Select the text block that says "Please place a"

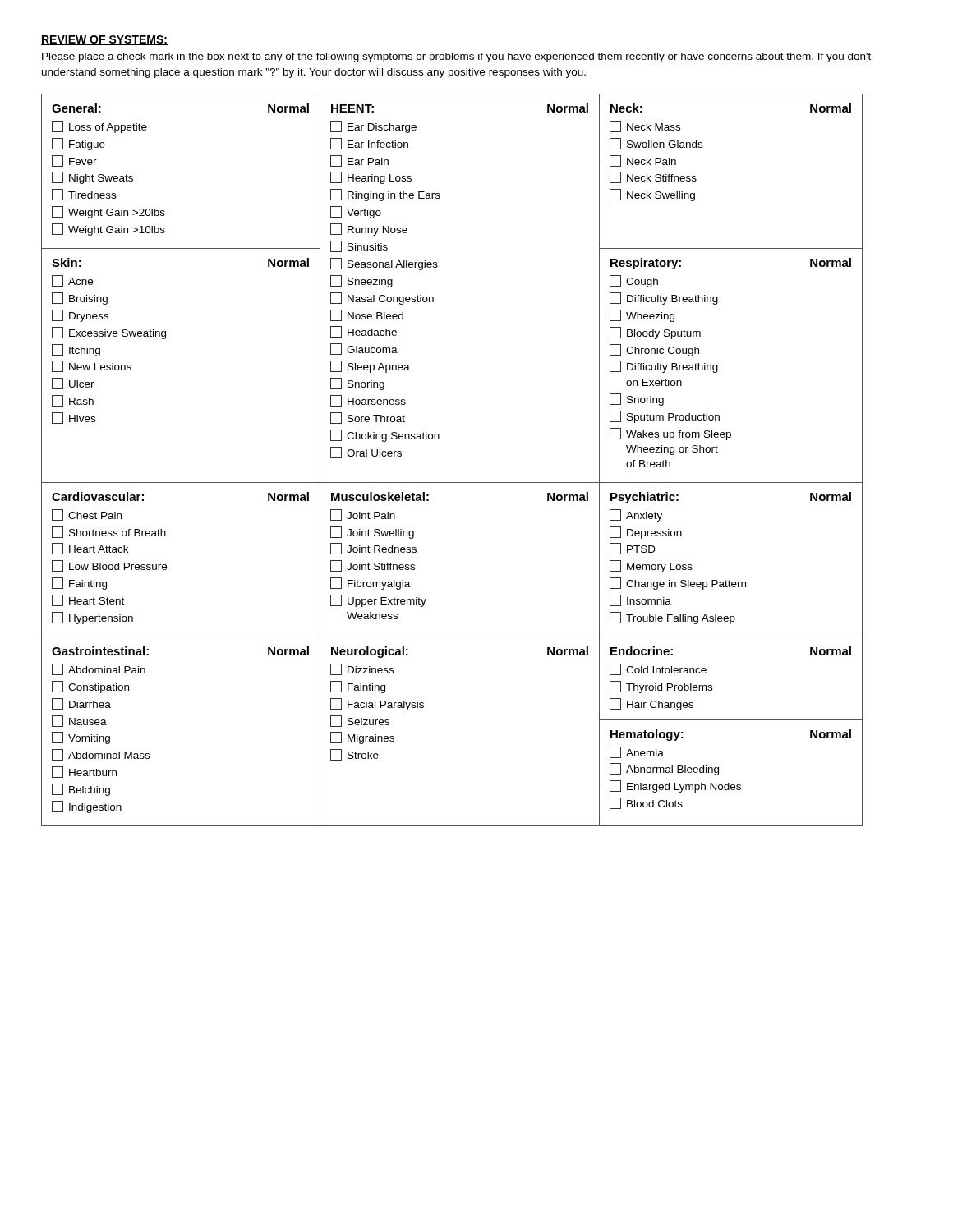456,64
